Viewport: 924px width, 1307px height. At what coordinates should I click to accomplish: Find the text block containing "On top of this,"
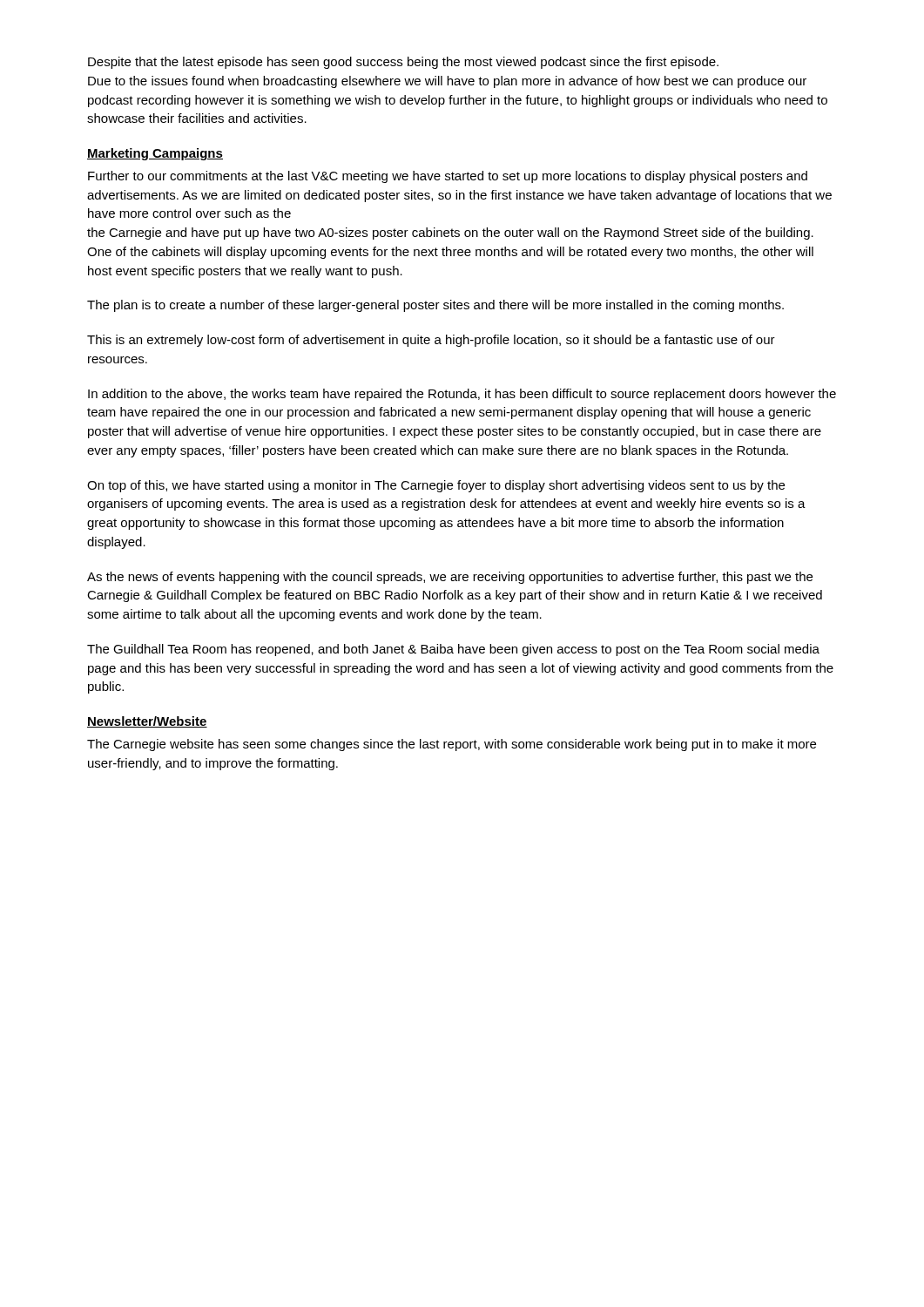tap(446, 513)
